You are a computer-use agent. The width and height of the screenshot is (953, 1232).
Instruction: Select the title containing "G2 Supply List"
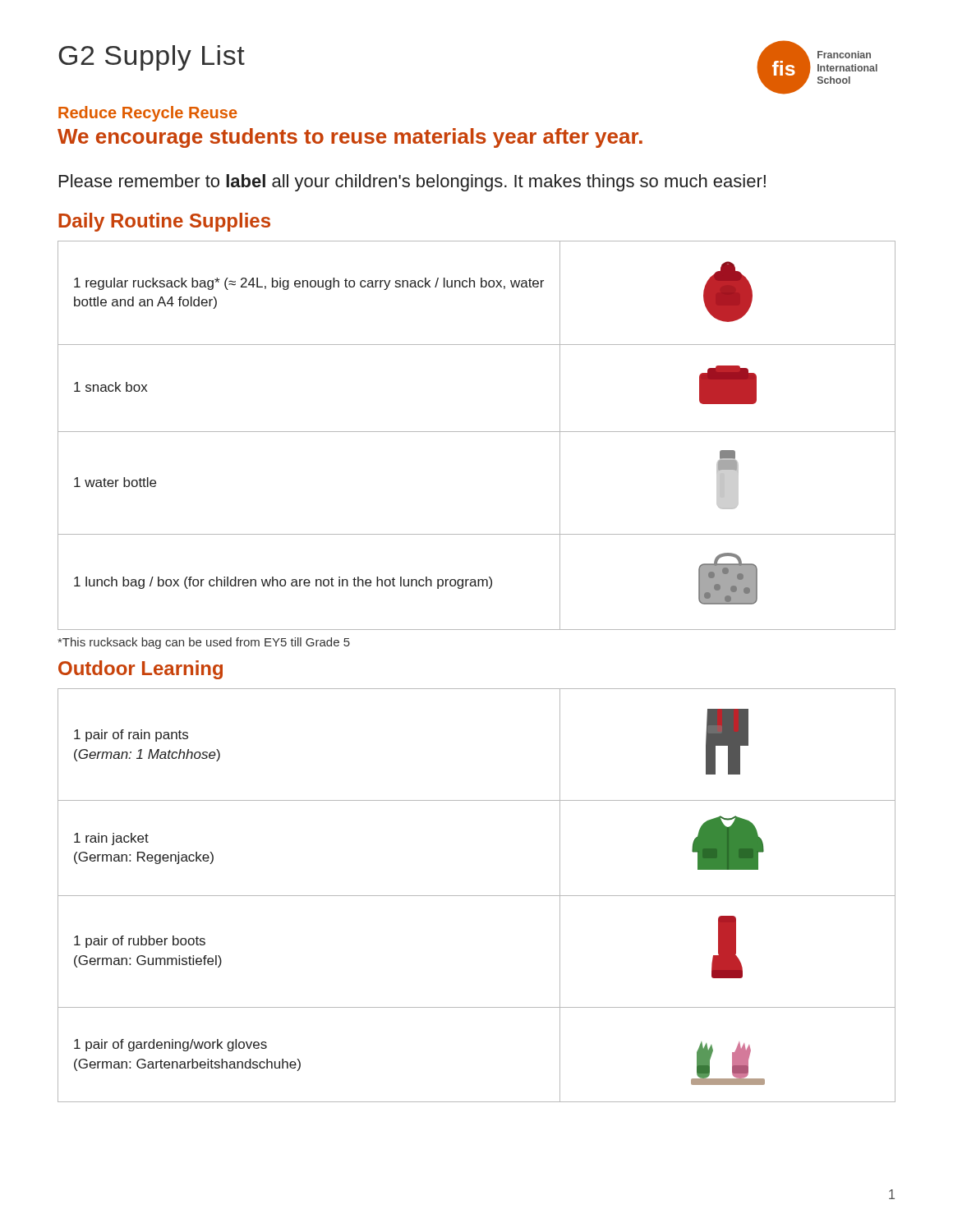click(151, 55)
